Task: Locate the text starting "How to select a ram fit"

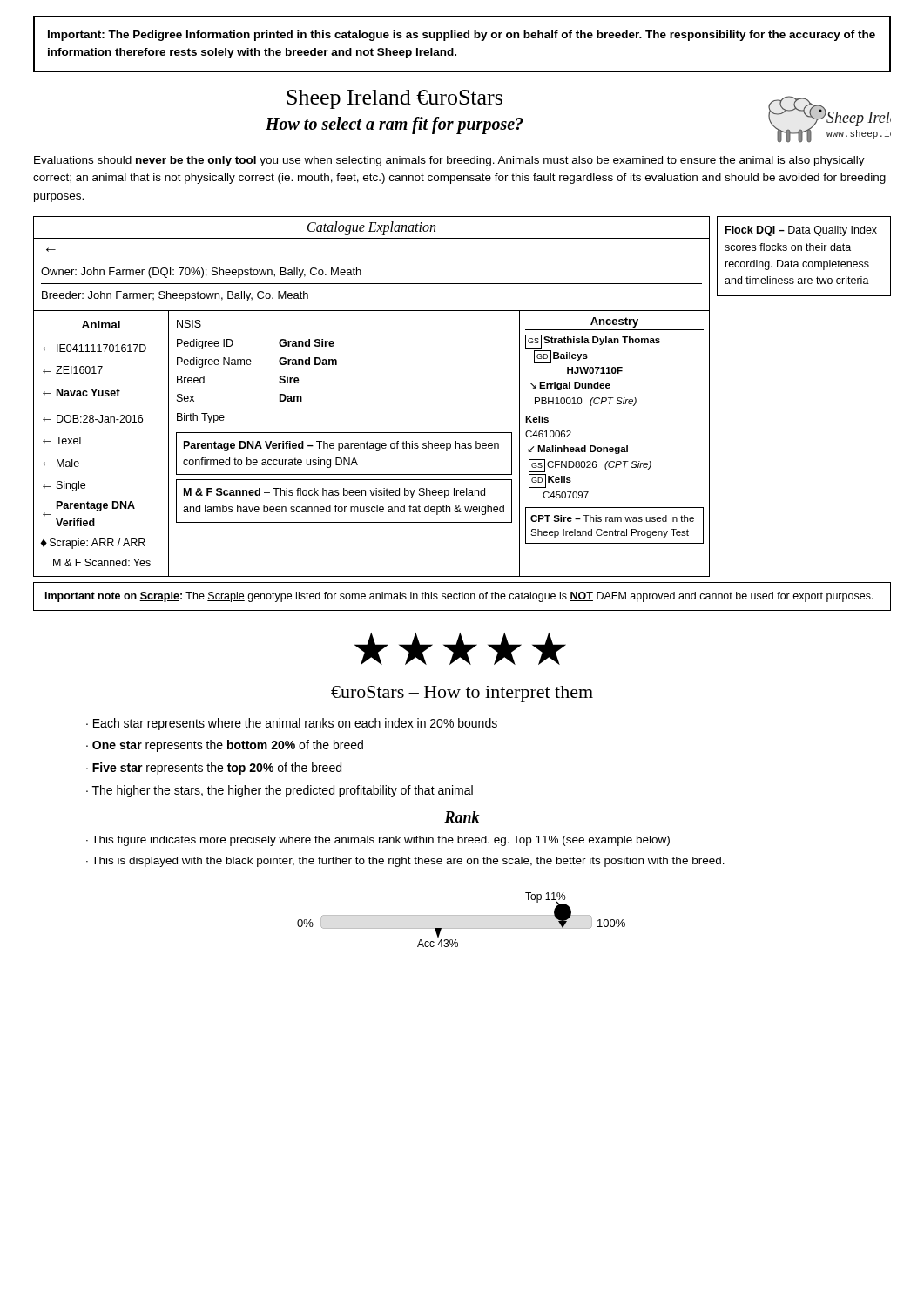Action: (x=395, y=123)
